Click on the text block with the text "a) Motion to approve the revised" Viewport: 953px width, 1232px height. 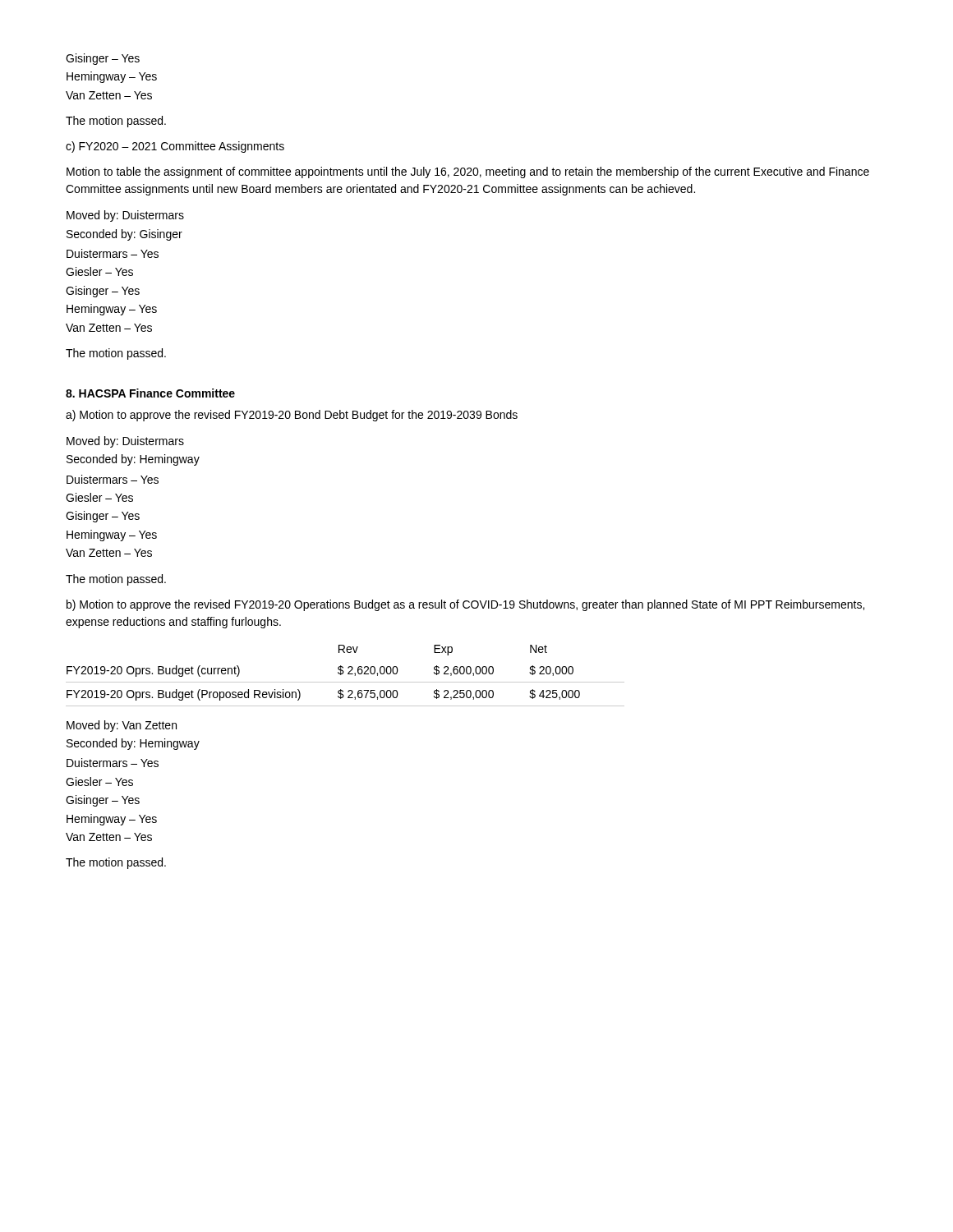[x=292, y=415]
